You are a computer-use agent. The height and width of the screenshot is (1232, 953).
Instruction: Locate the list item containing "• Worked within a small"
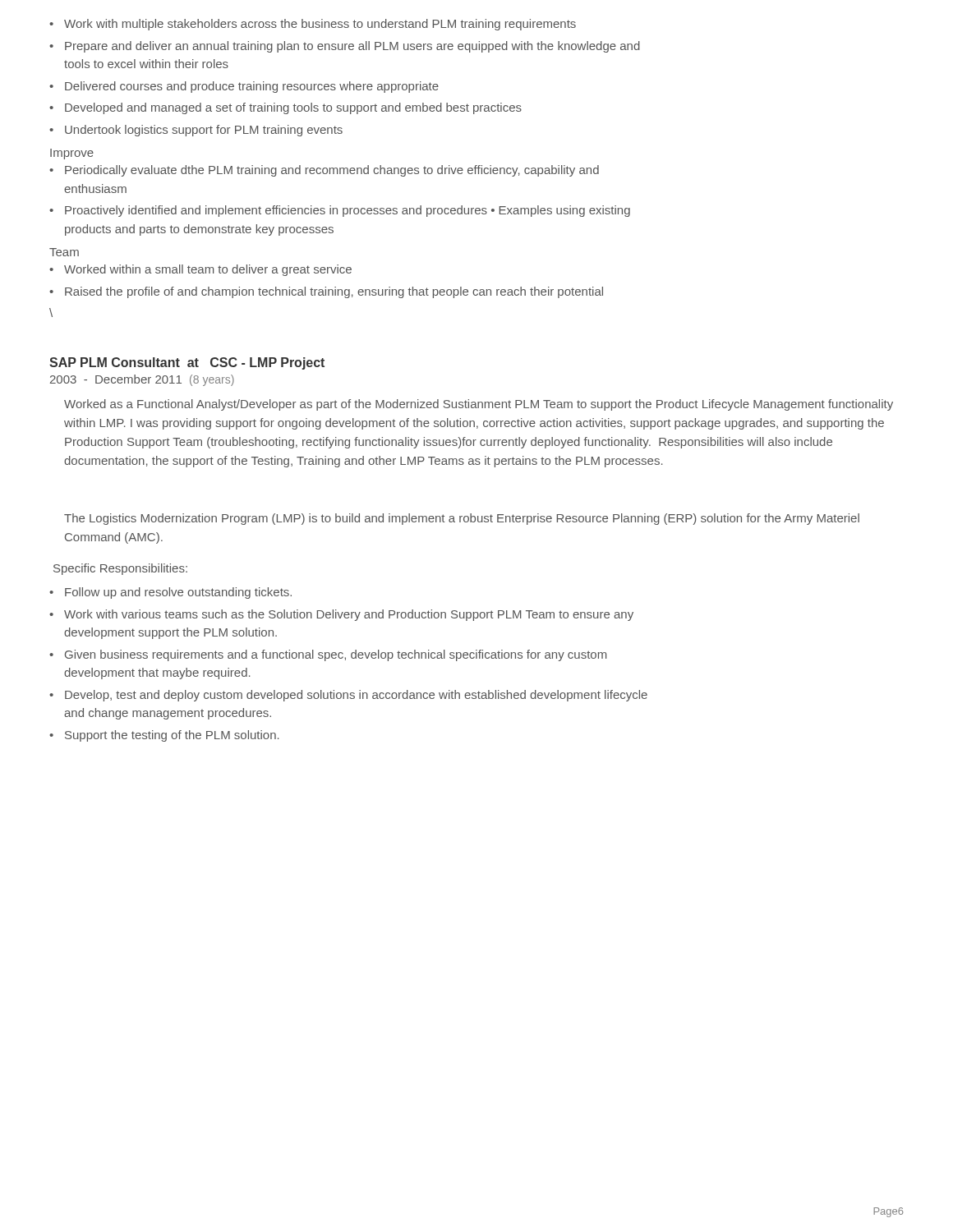[x=200, y=270]
